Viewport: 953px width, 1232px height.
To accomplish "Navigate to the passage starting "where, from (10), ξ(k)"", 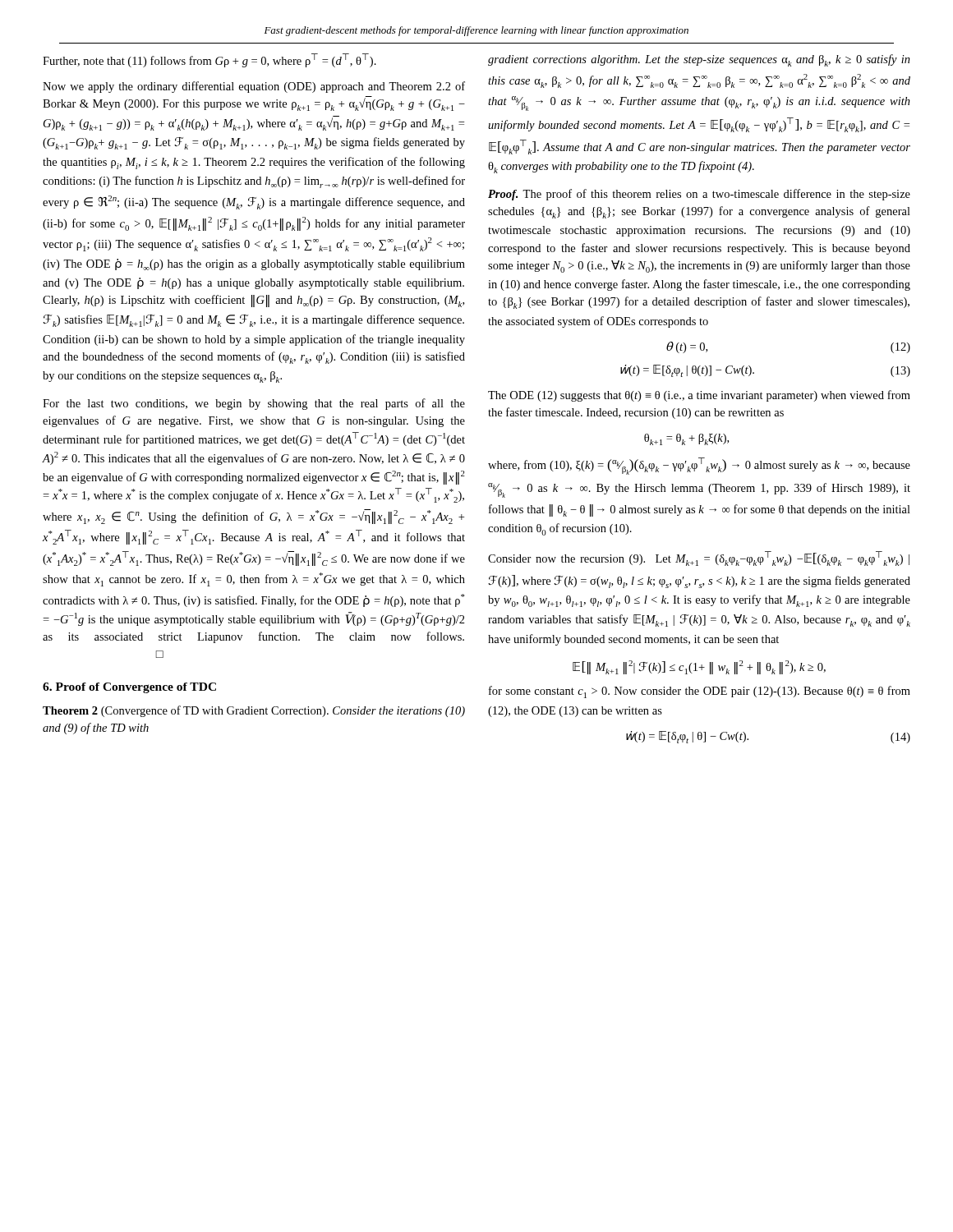I will click(x=699, y=497).
